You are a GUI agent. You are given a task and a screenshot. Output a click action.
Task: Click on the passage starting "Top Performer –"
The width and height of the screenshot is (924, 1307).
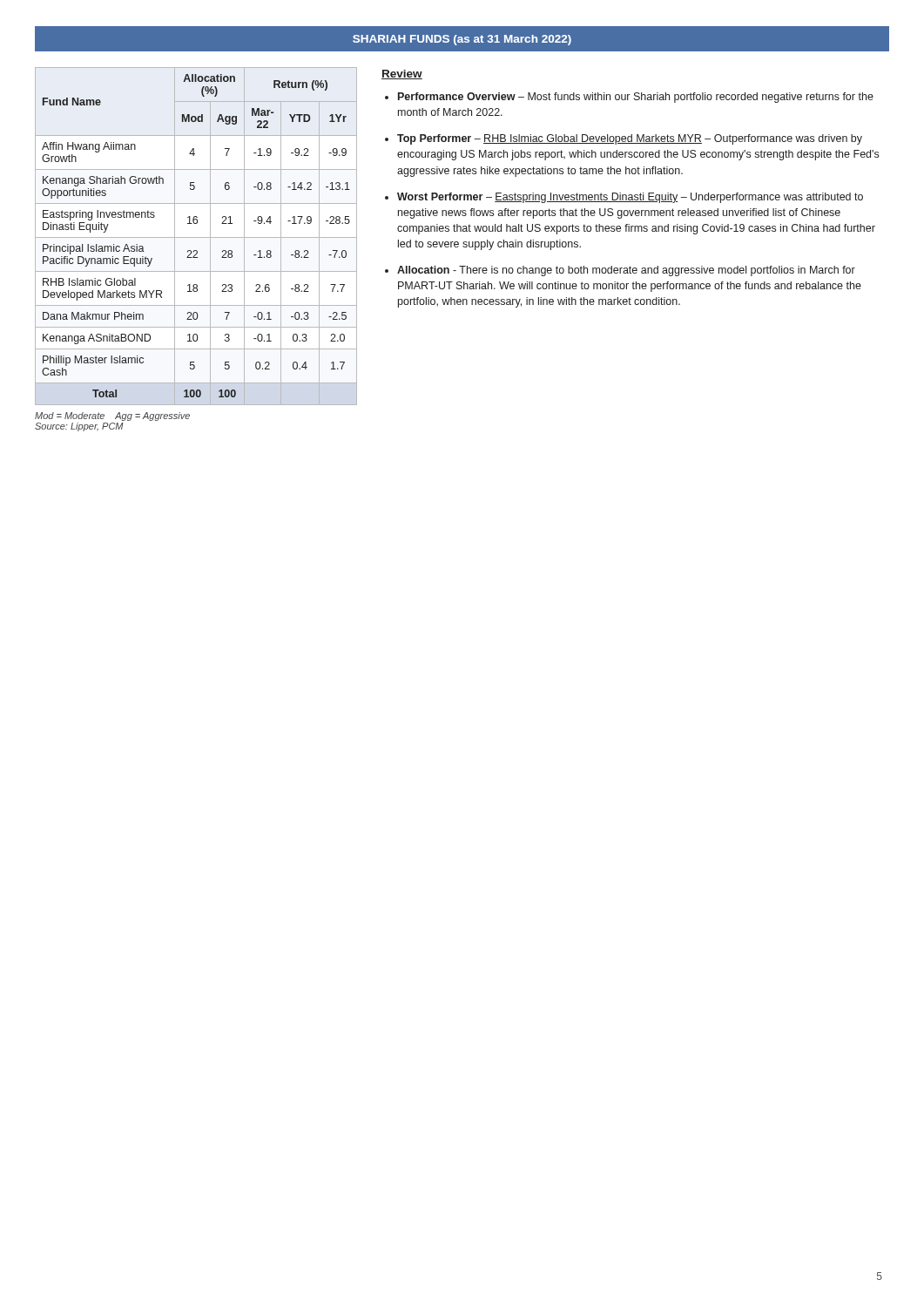[x=638, y=155]
